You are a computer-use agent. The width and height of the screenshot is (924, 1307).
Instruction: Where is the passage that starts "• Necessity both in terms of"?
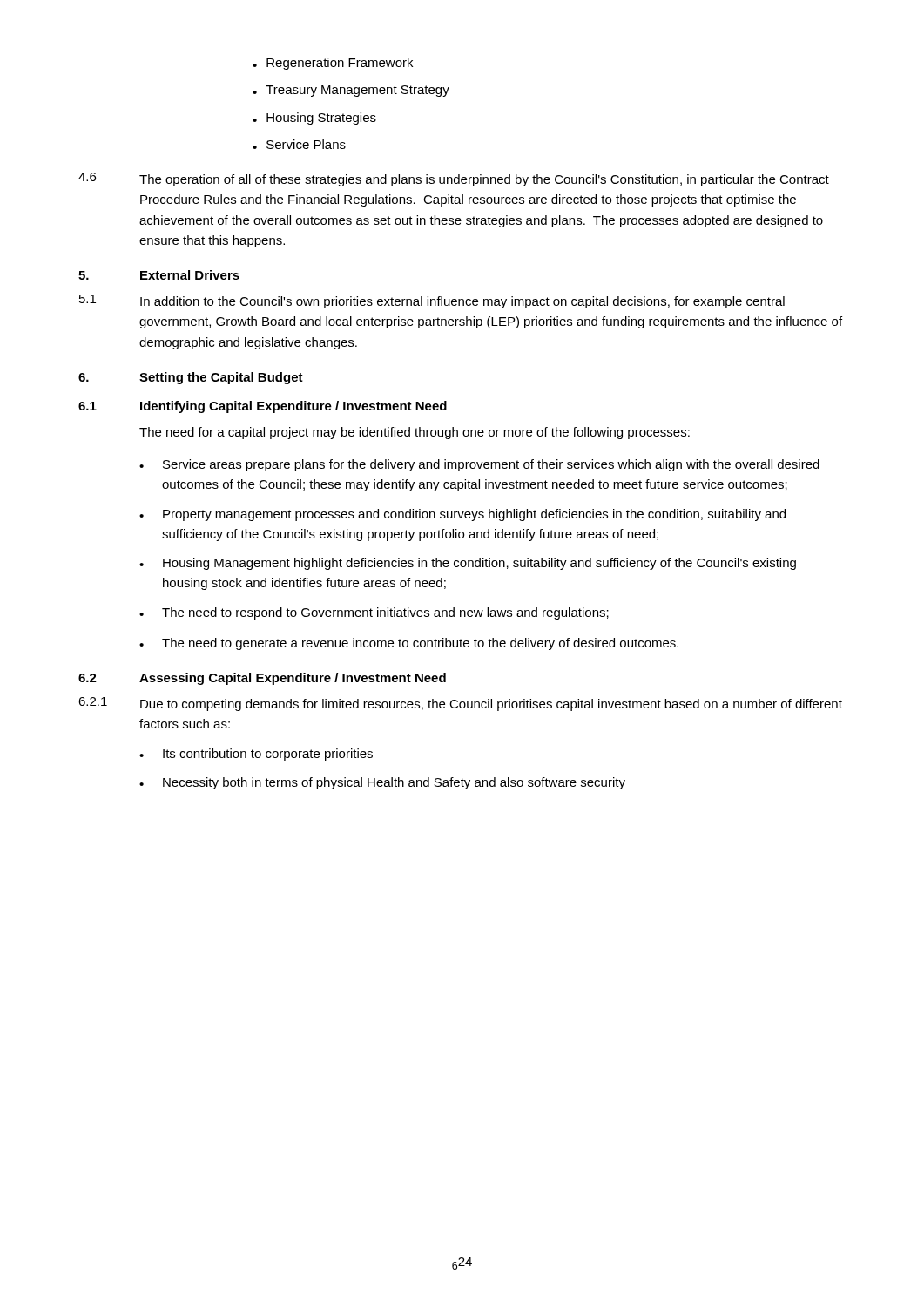[382, 783]
